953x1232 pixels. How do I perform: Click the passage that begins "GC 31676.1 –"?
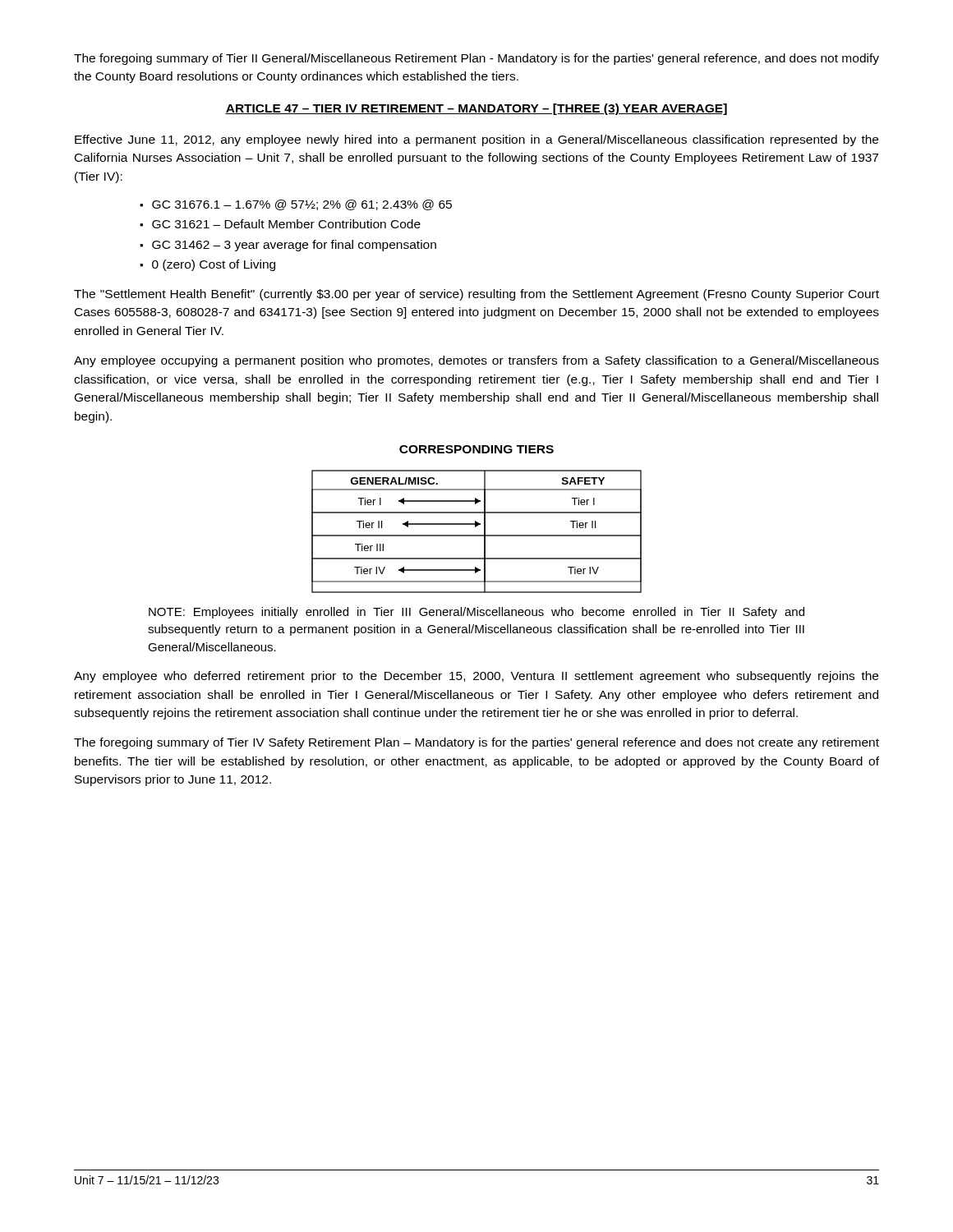pos(302,204)
